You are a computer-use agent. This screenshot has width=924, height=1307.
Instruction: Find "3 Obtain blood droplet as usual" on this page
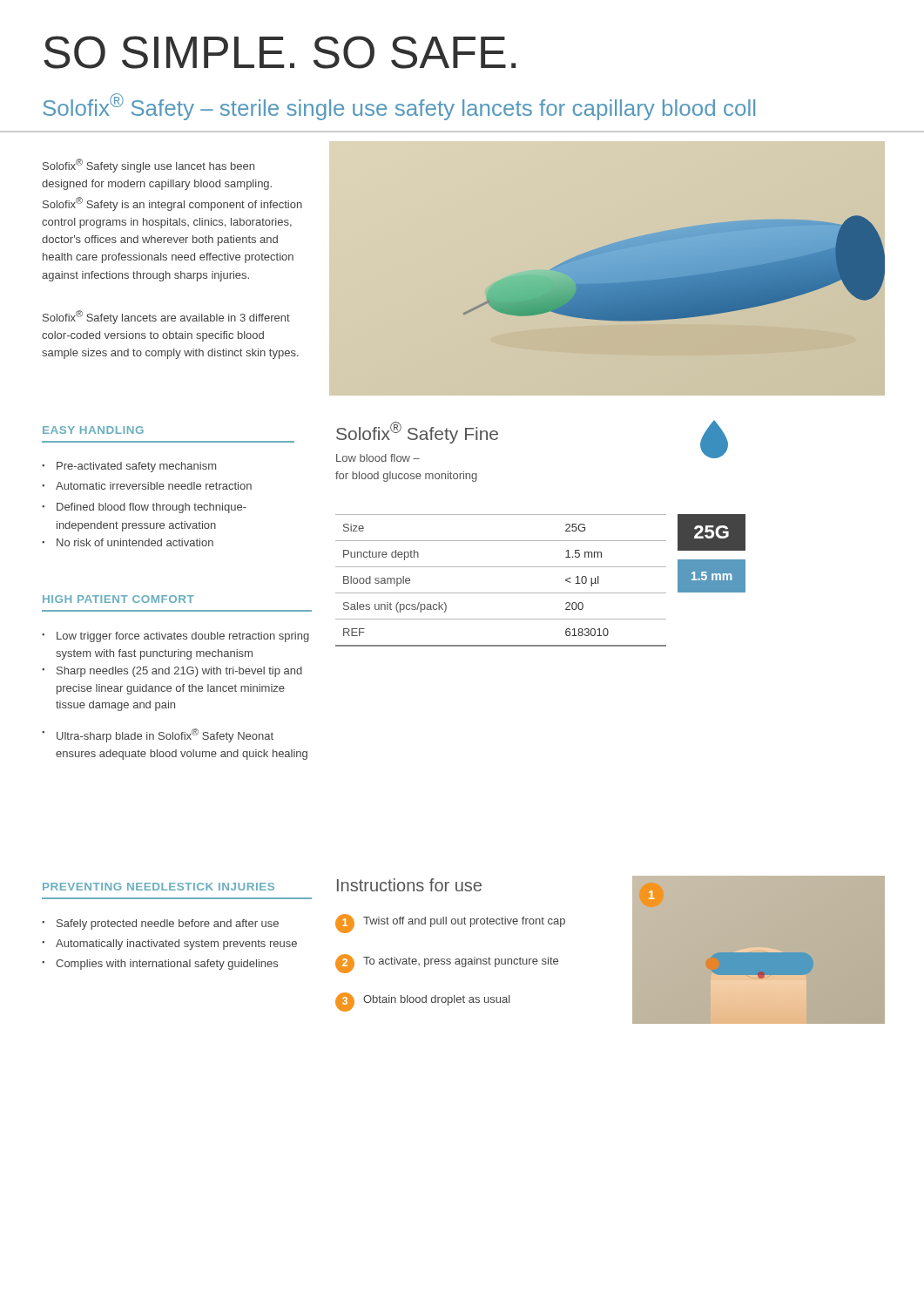pyautogui.click(x=470, y=1002)
